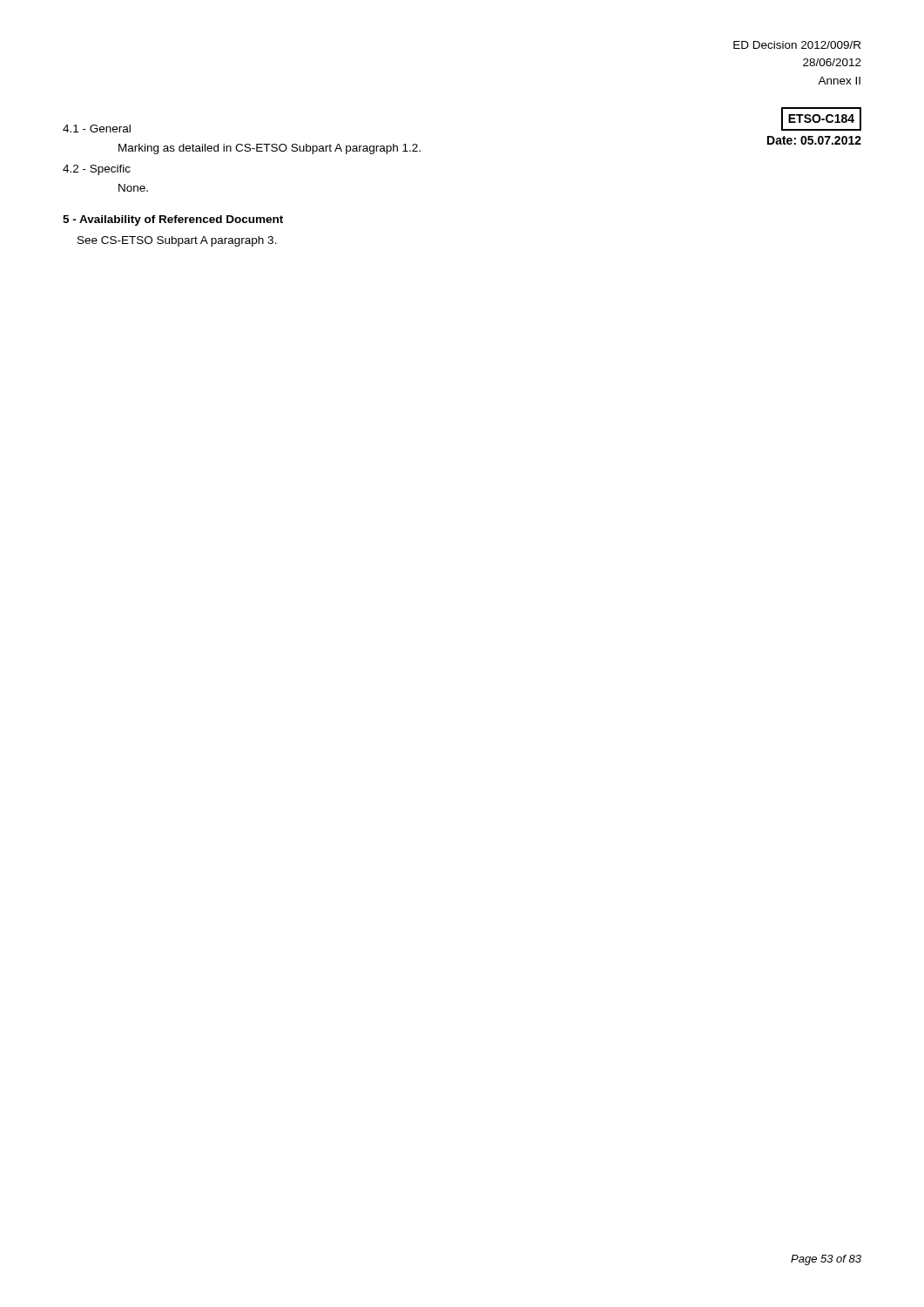The height and width of the screenshot is (1307, 924).
Task: Select the text block starting "Marking as detailed in CS-ETSO Subpart A"
Action: coord(269,148)
